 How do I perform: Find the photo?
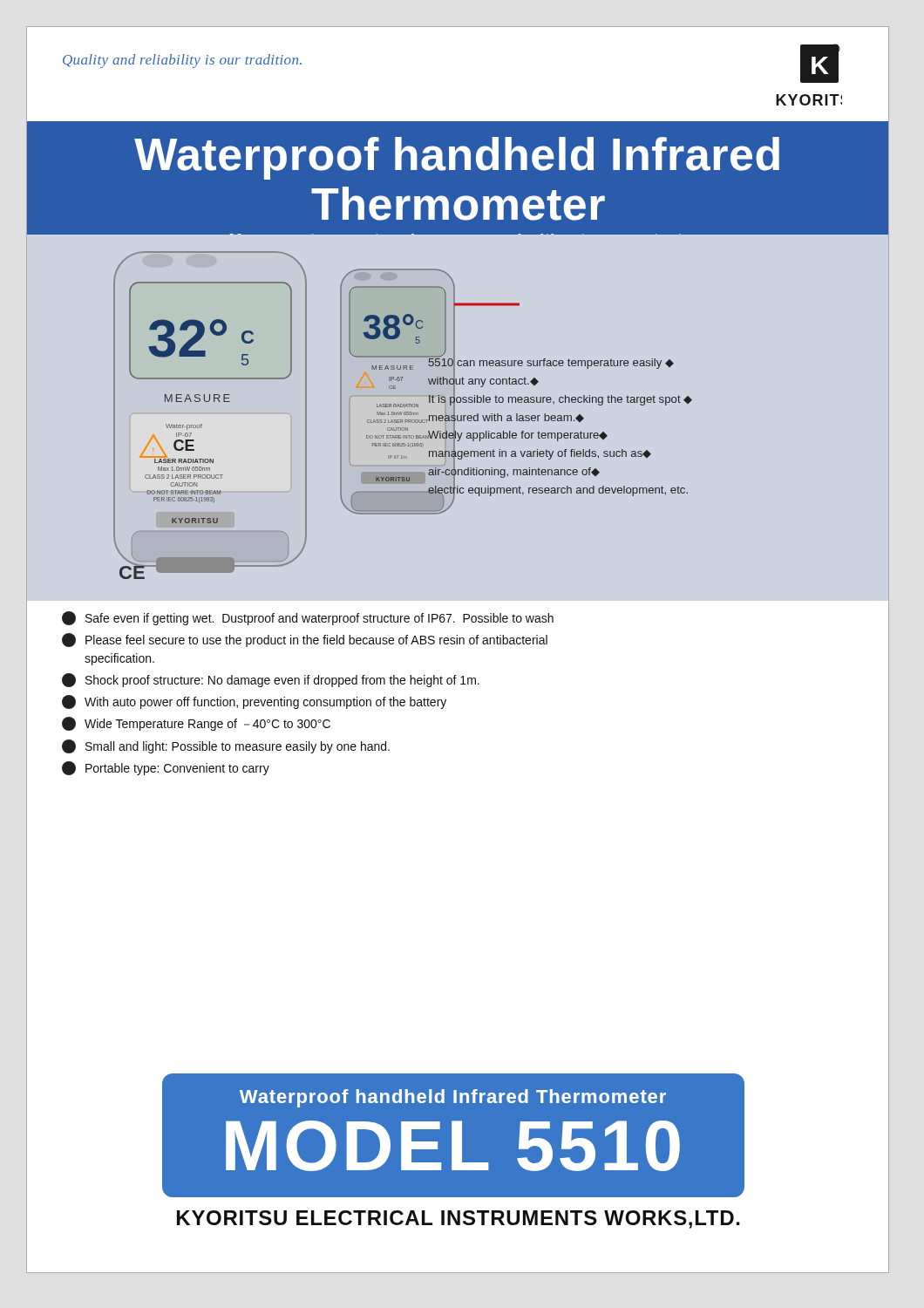tap(458, 418)
